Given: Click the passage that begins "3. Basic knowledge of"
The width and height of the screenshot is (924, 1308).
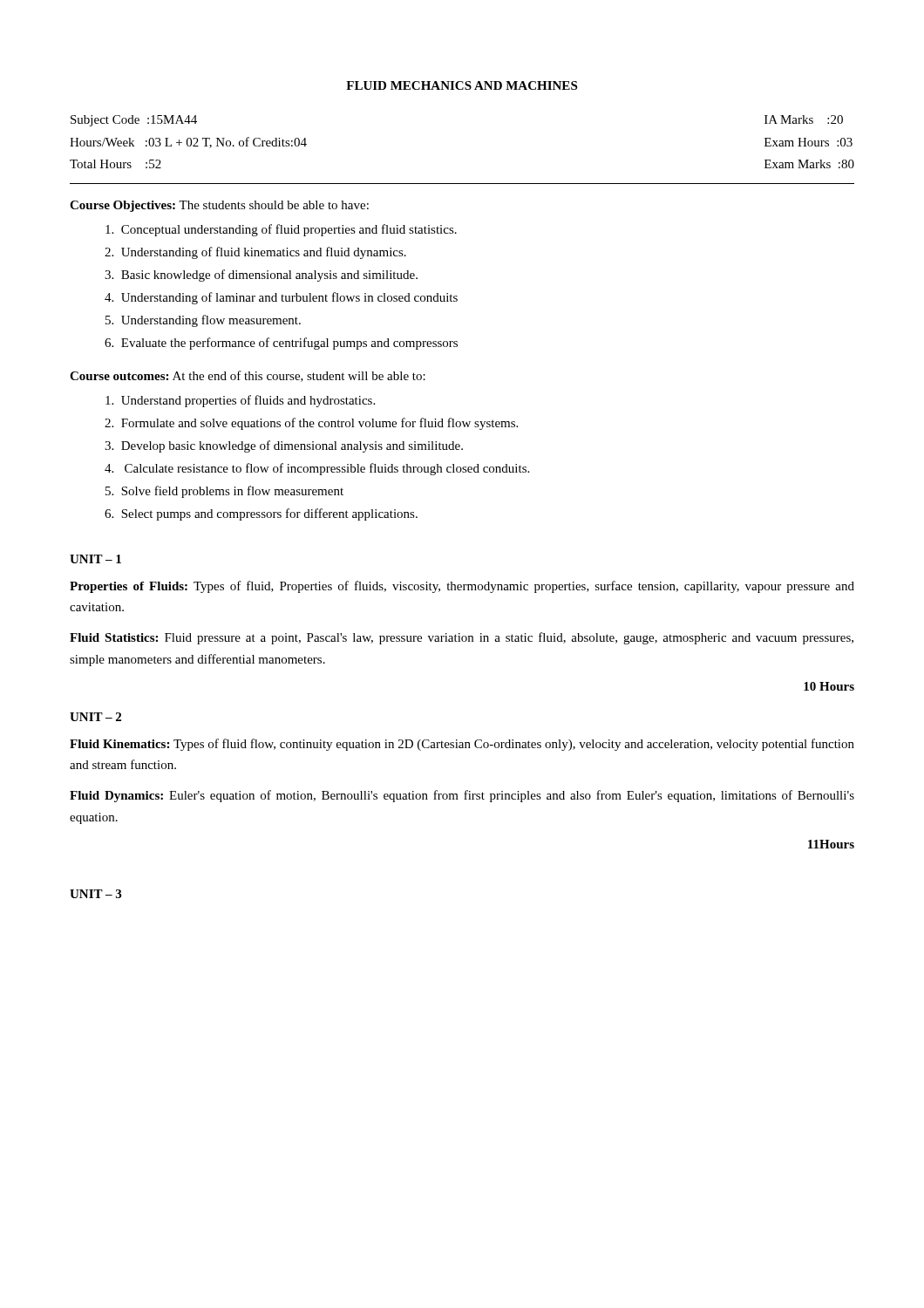Looking at the screenshot, I should click(261, 274).
